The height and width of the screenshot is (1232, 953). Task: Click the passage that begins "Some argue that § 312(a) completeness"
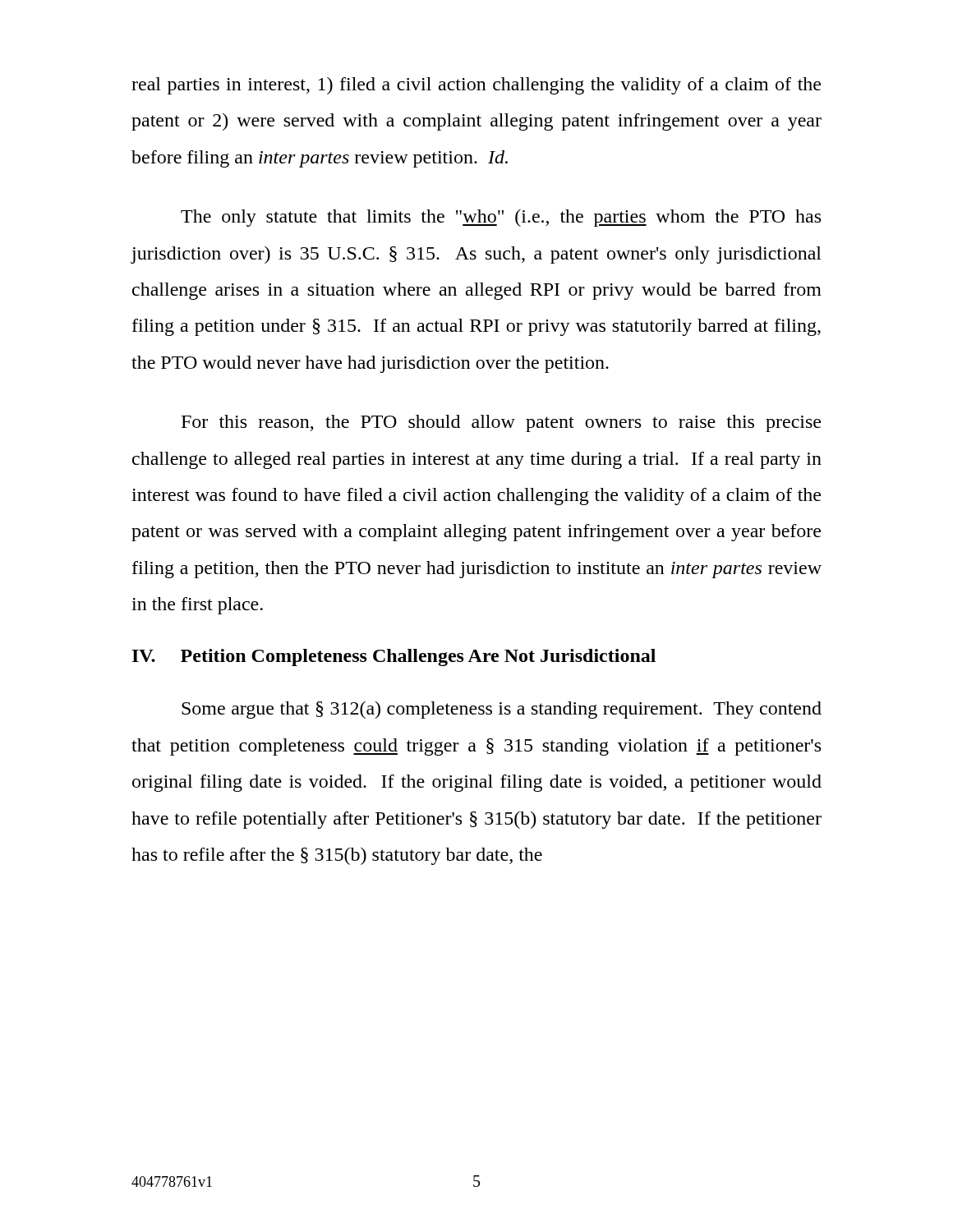(x=476, y=781)
